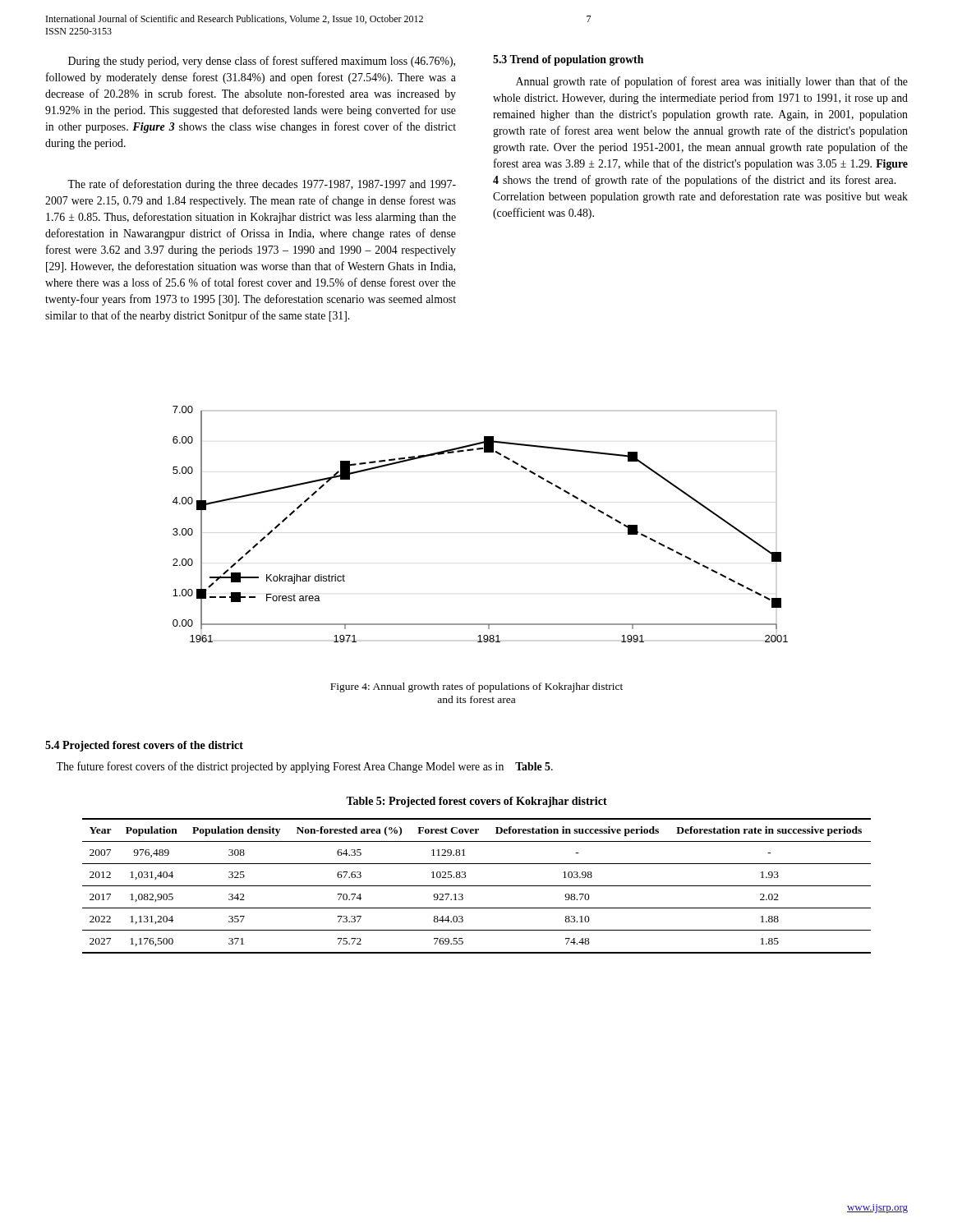Find the block on this page that starts "Annual growth rate of population of"

pyautogui.click(x=700, y=148)
